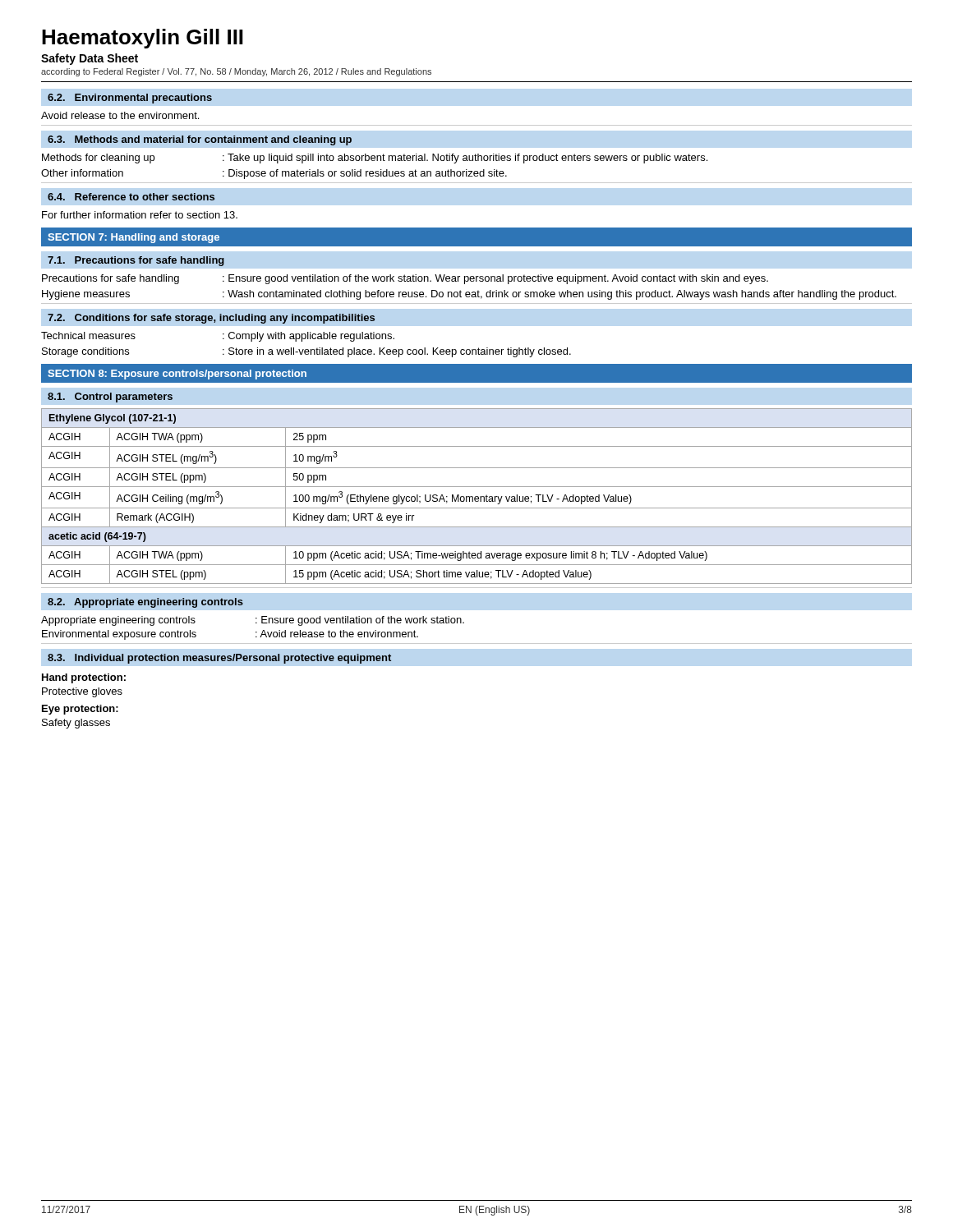Find "Protective gloves" on this page
This screenshot has width=953, height=1232.
coord(82,691)
